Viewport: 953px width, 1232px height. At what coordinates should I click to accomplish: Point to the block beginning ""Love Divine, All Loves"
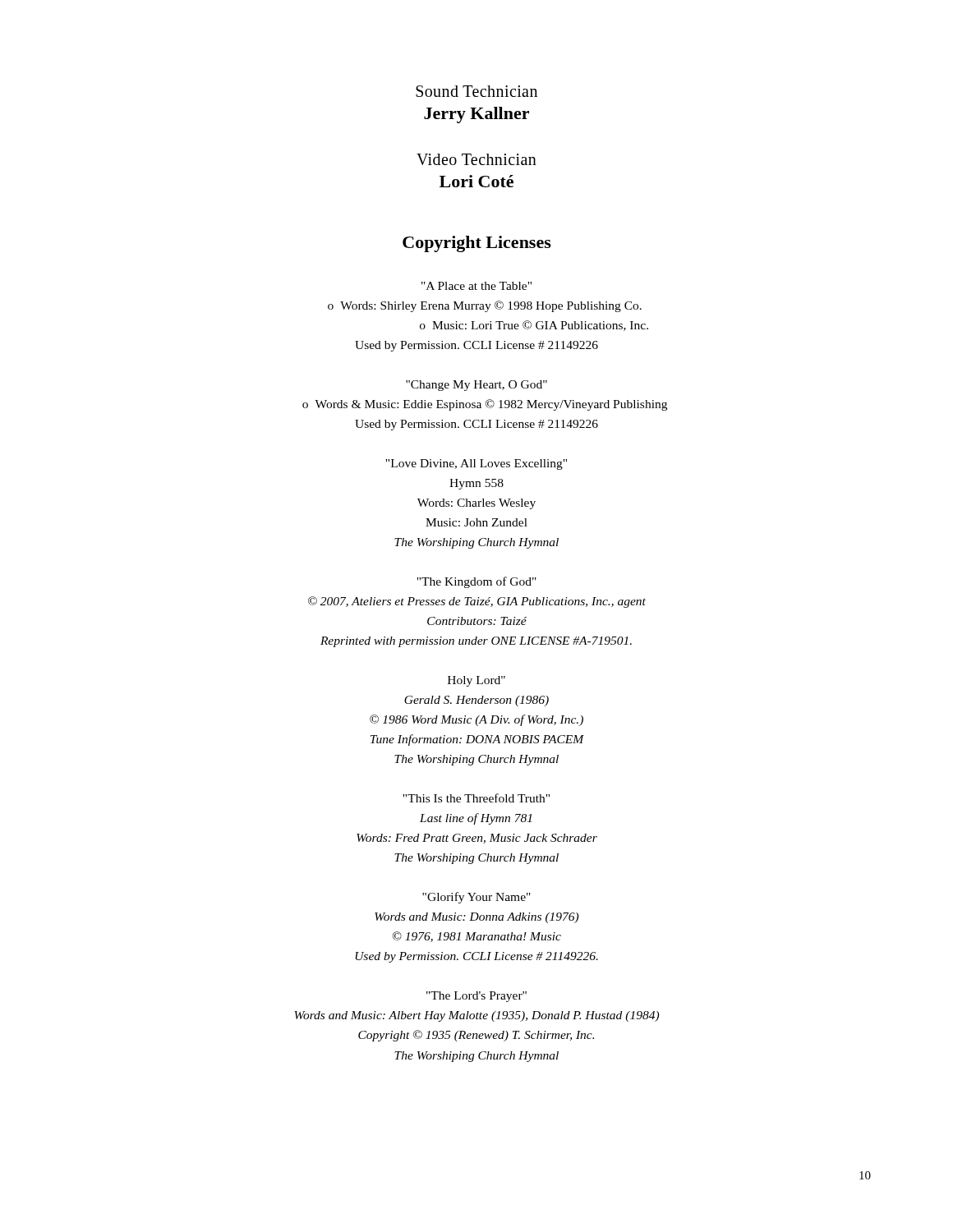pyautogui.click(x=476, y=502)
